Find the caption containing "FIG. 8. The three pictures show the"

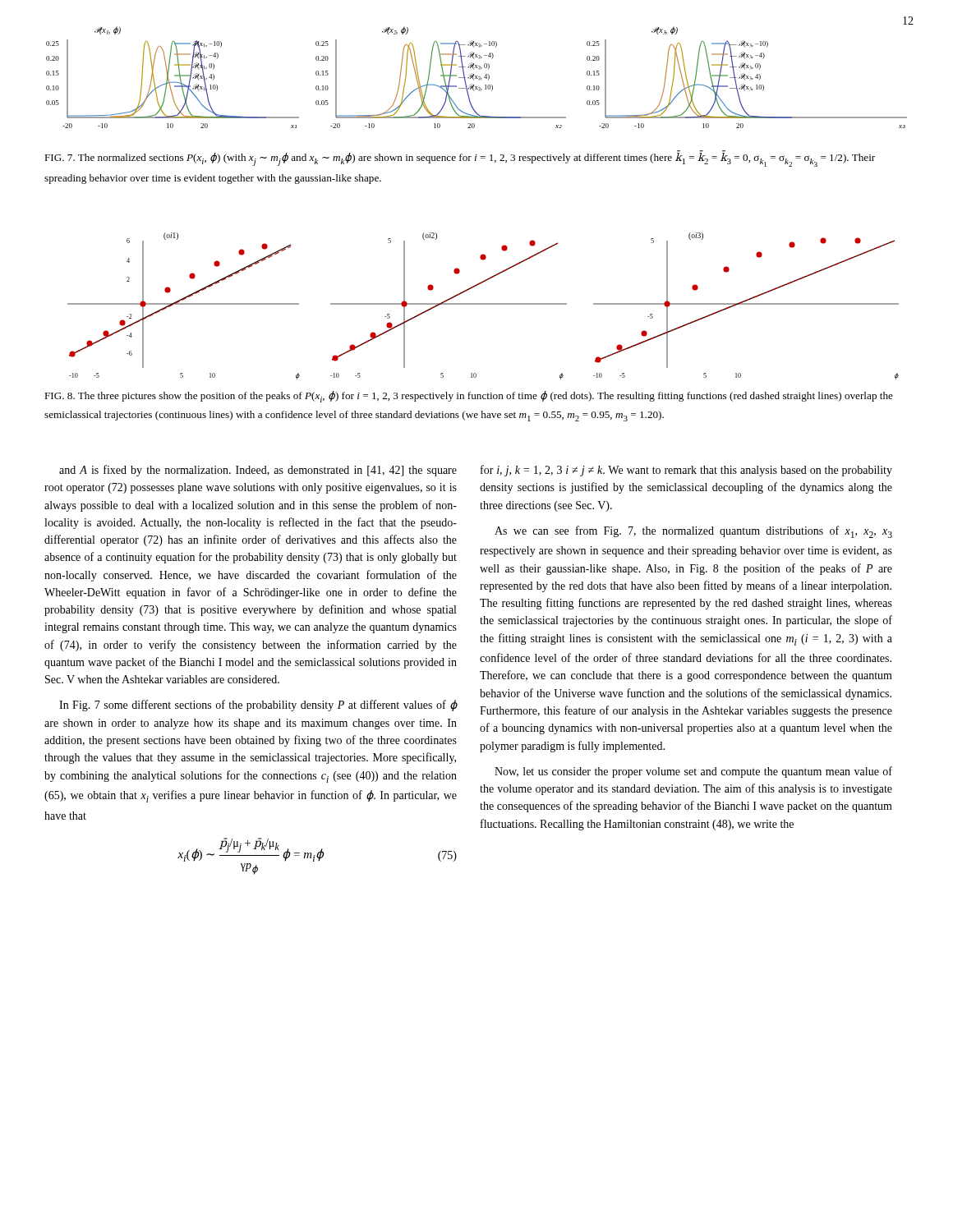469,406
